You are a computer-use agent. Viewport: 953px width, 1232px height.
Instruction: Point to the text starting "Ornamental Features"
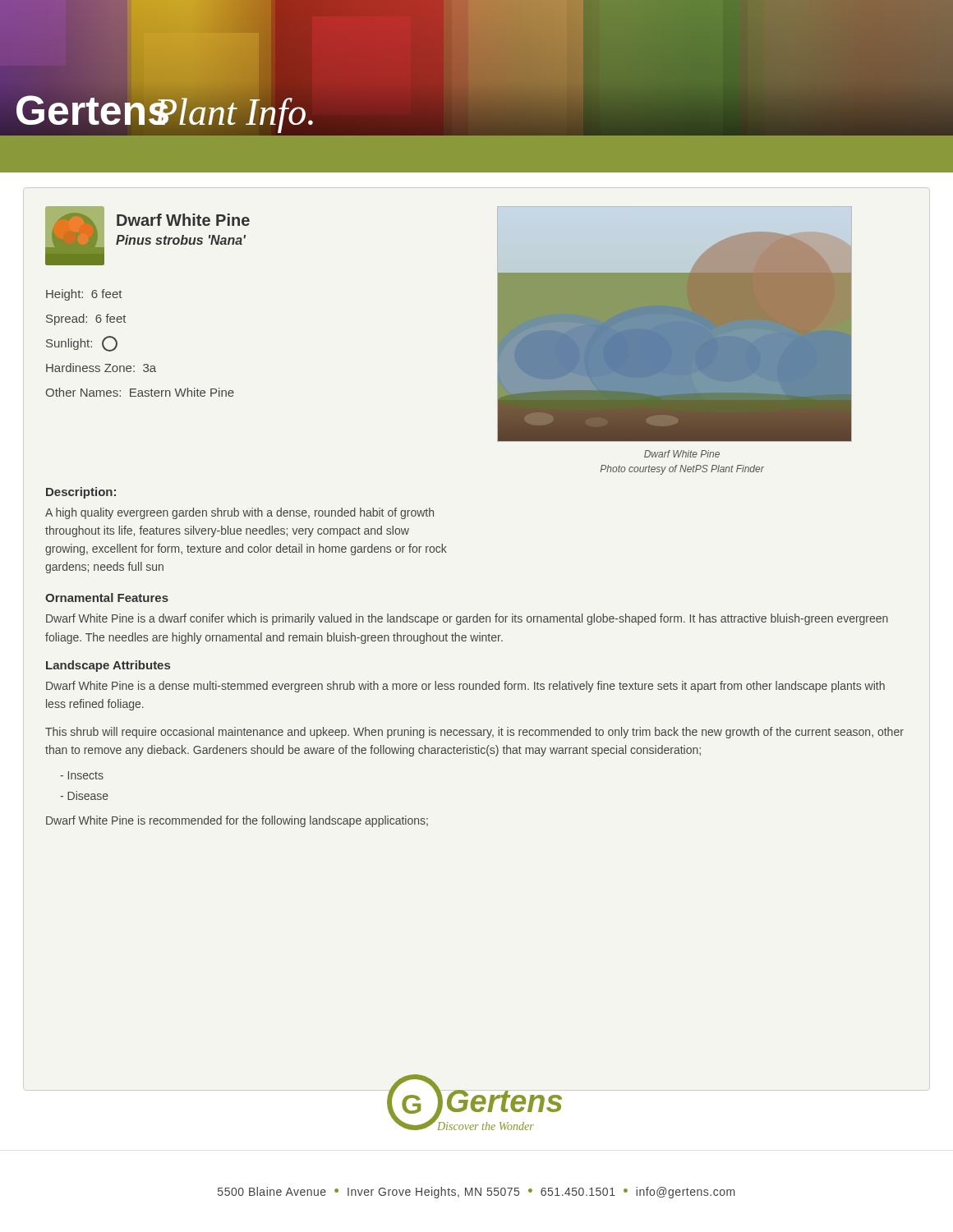pos(107,598)
